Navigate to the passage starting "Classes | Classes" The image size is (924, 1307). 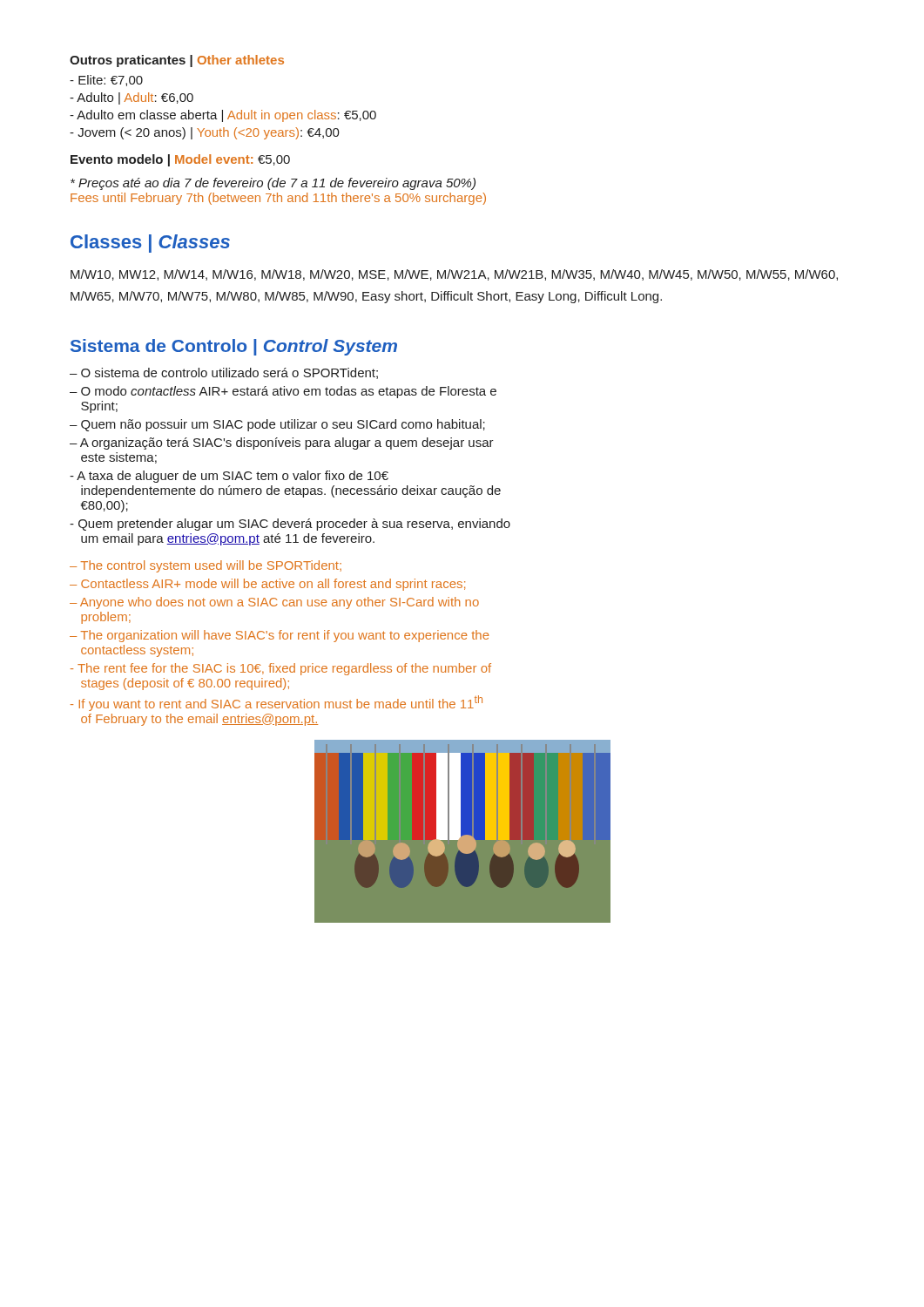pyautogui.click(x=150, y=242)
